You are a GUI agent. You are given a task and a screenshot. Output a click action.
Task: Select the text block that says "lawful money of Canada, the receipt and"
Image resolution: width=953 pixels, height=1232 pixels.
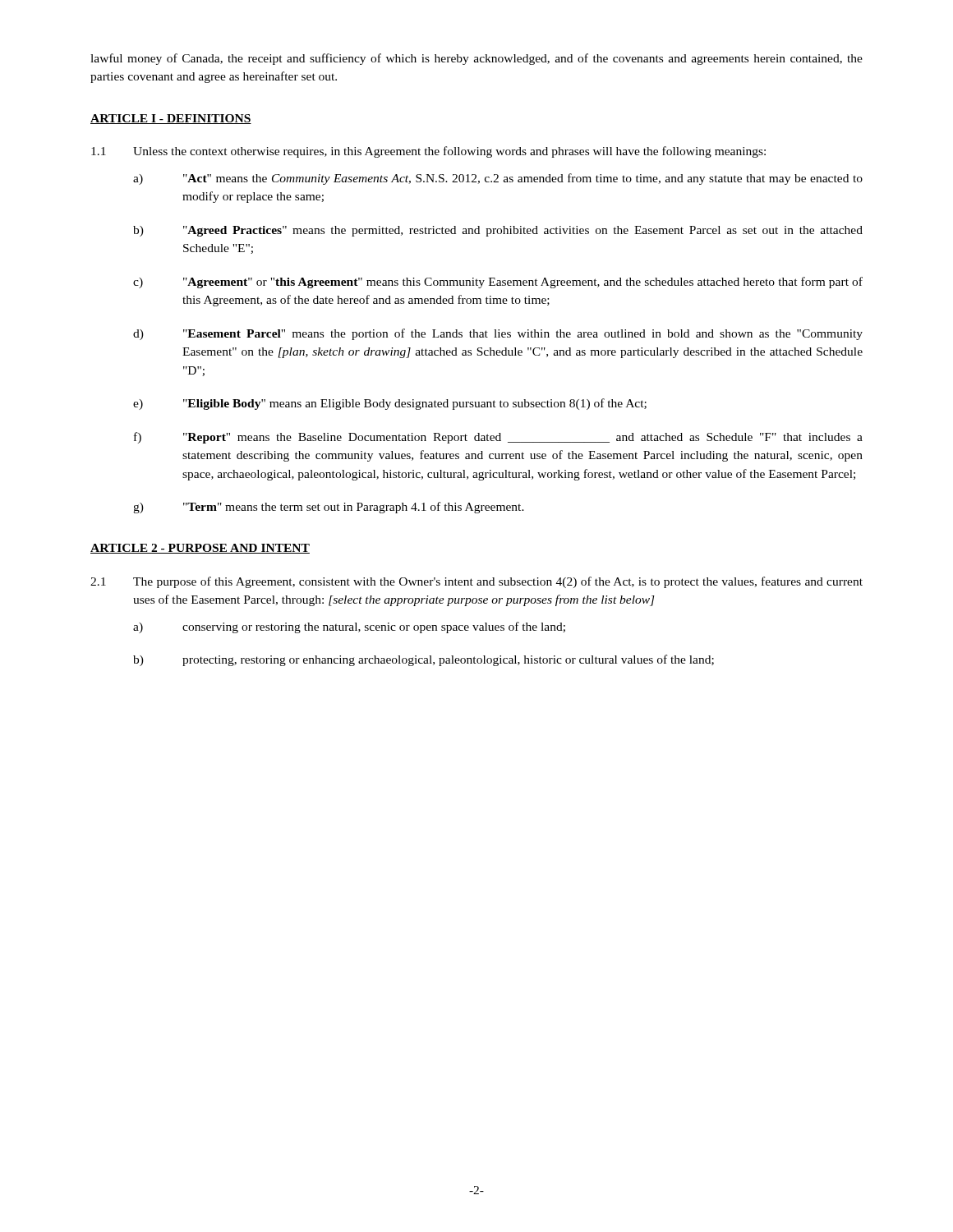click(x=476, y=67)
